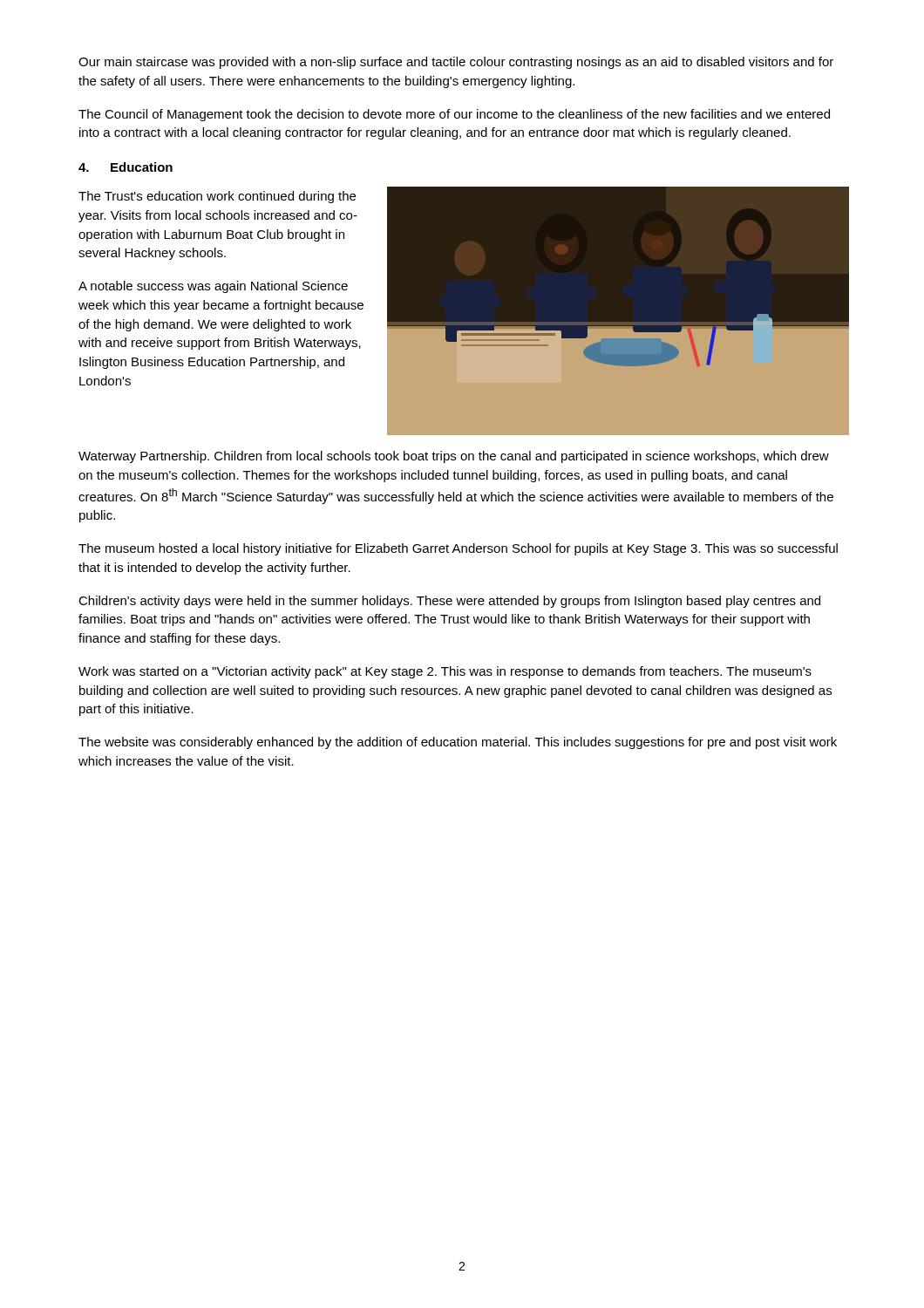924x1308 pixels.
Task: Click the passage that begins "The Council of Management took"
Action: point(462,123)
